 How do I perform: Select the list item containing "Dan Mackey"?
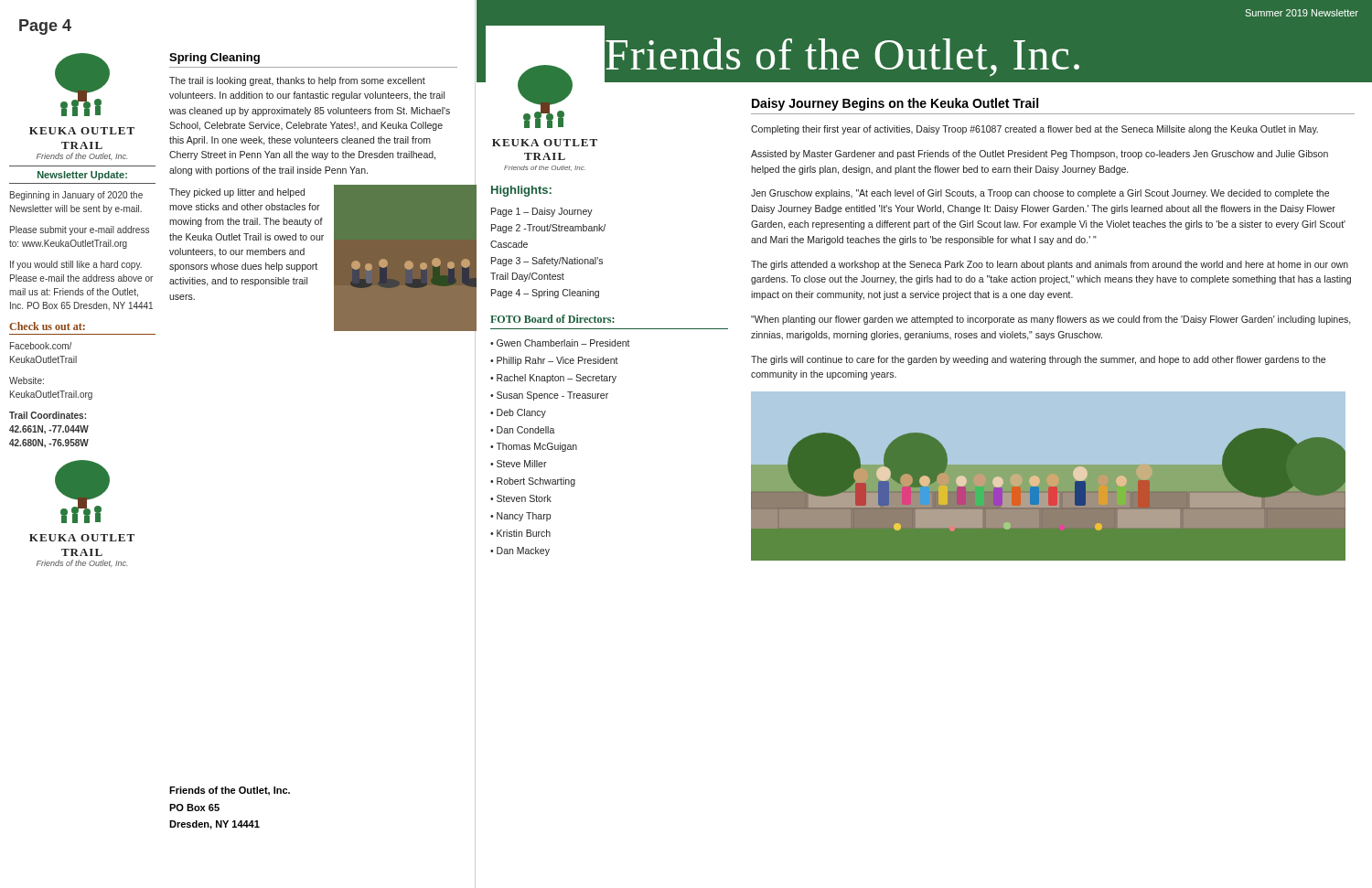[x=523, y=550]
